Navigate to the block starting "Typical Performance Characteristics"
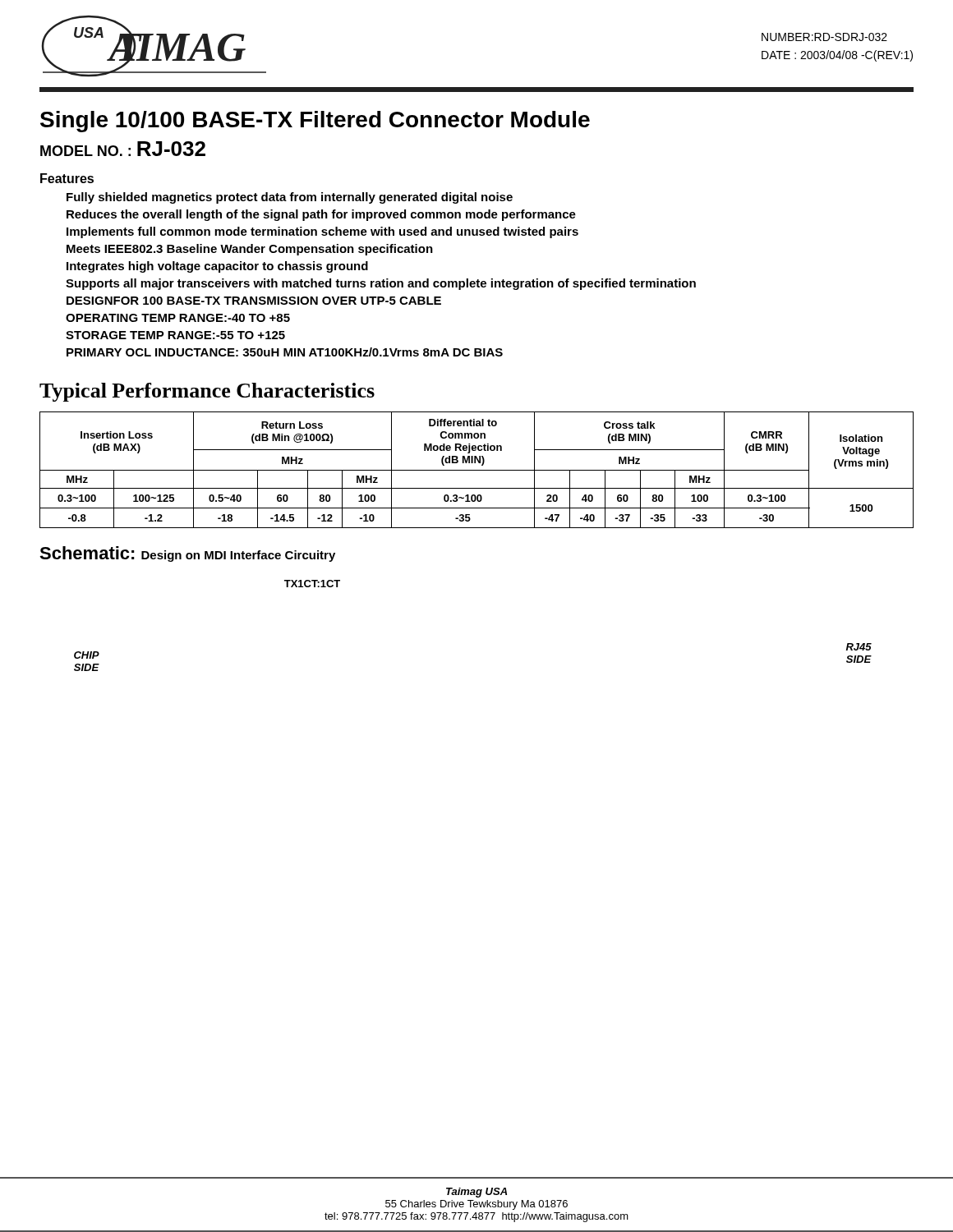953x1232 pixels. click(x=207, y=391)
